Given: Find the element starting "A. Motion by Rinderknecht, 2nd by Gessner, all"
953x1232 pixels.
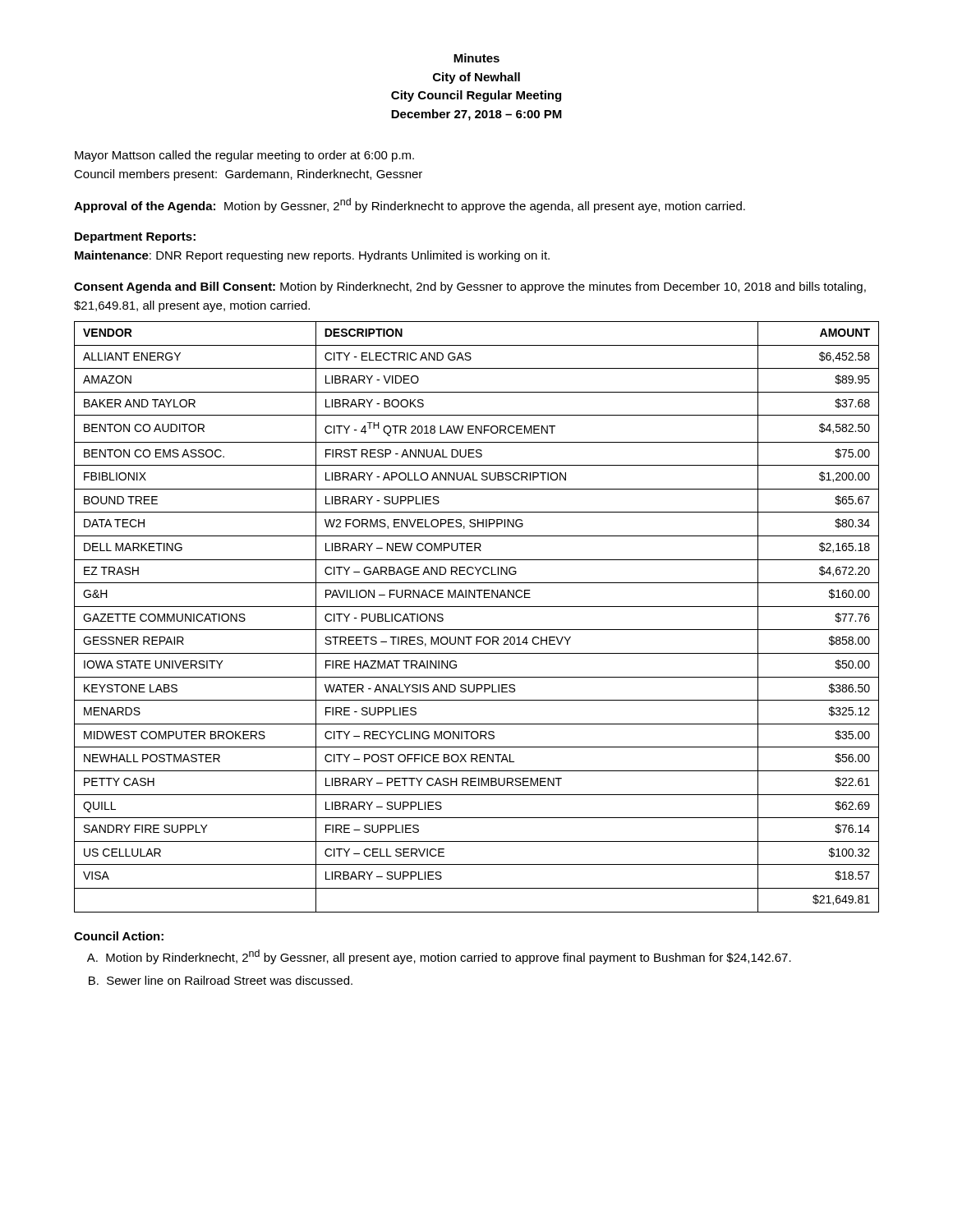Looking at the screenshot, I should pos(433,956).
